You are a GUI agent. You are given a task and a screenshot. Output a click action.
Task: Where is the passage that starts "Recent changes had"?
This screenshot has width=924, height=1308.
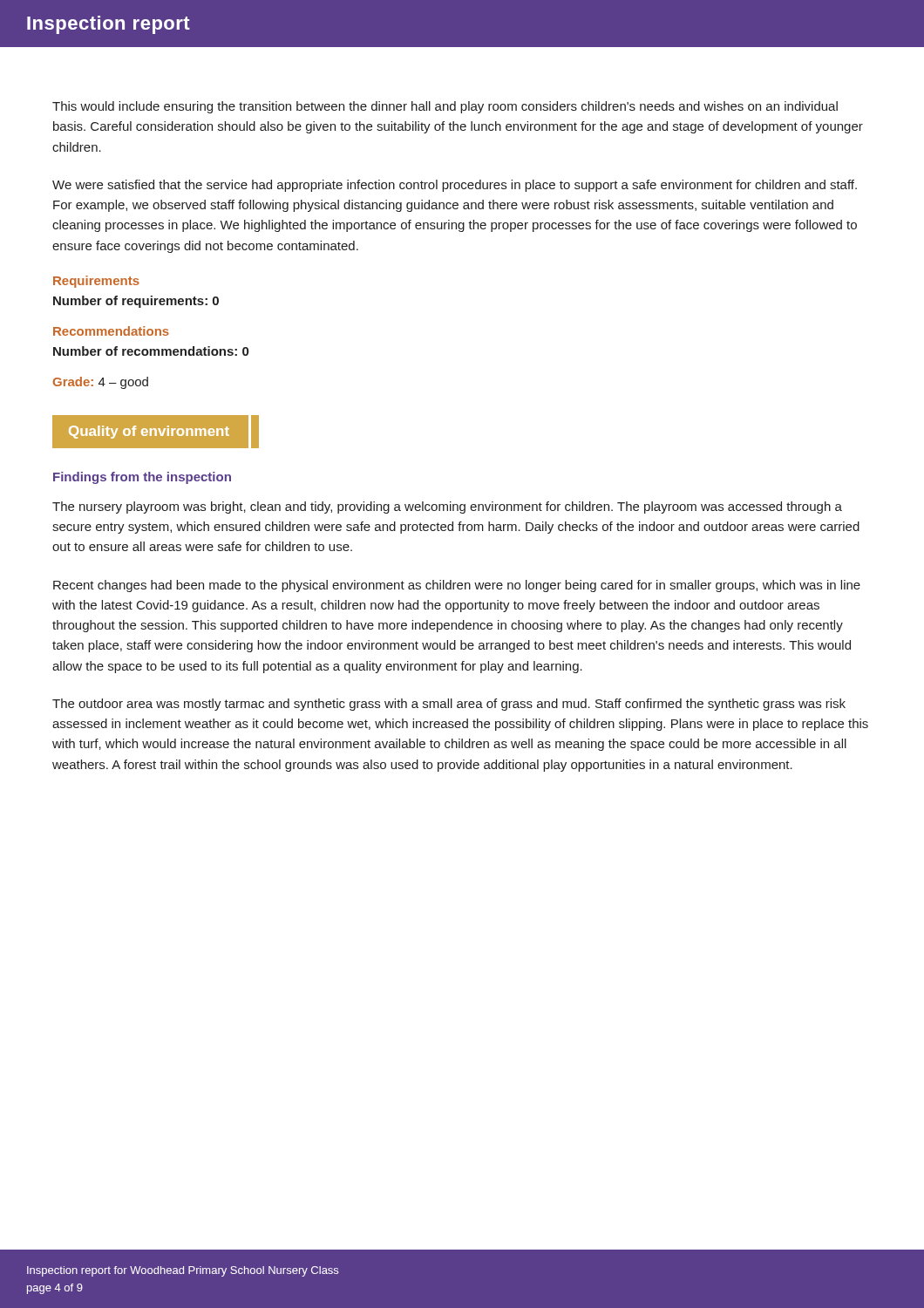[x=456, y=625]
